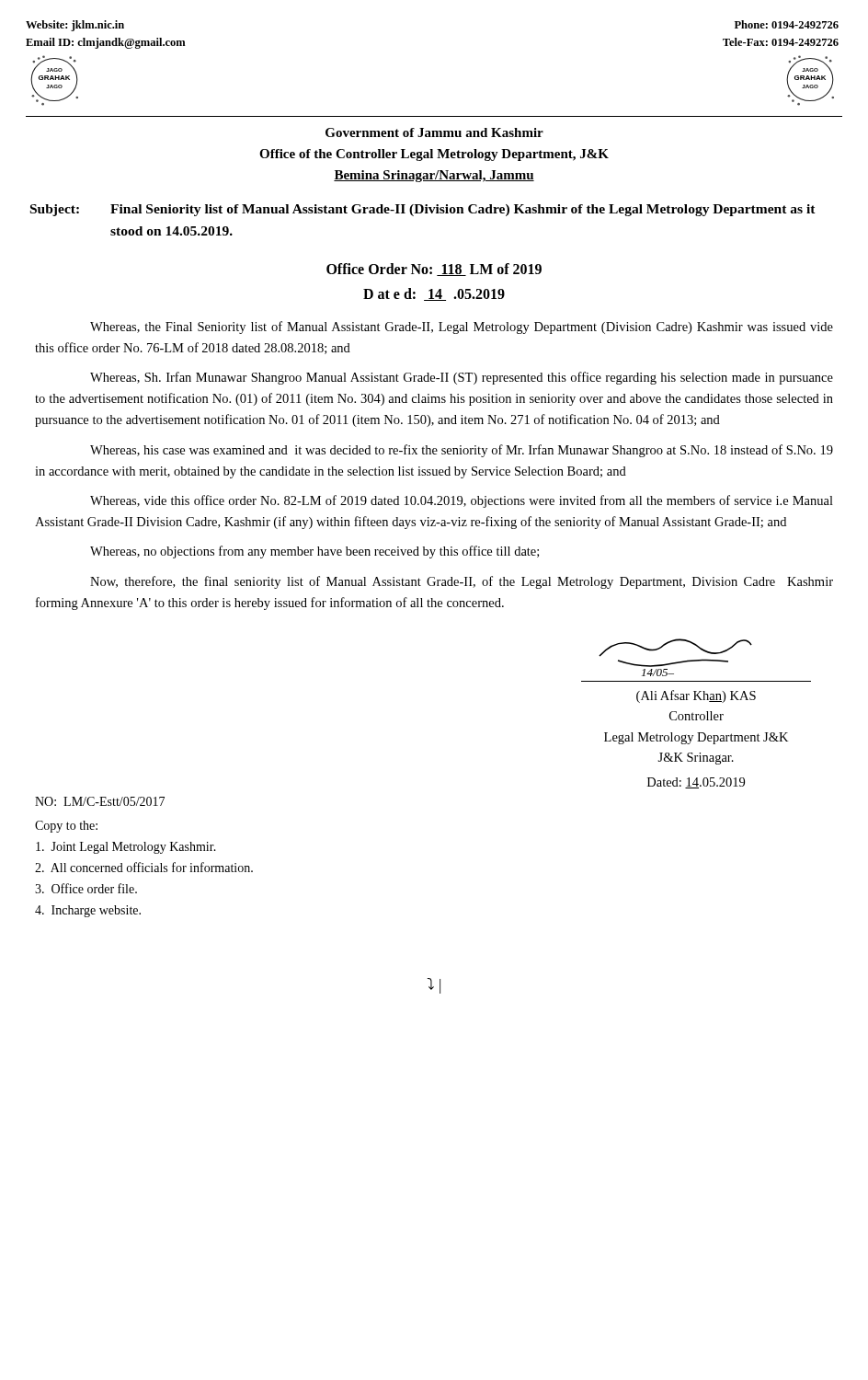The width and height of the screenshot is (868, 1380).
Task: Locate the text "Copy to the:"
Action: (67, 825)
